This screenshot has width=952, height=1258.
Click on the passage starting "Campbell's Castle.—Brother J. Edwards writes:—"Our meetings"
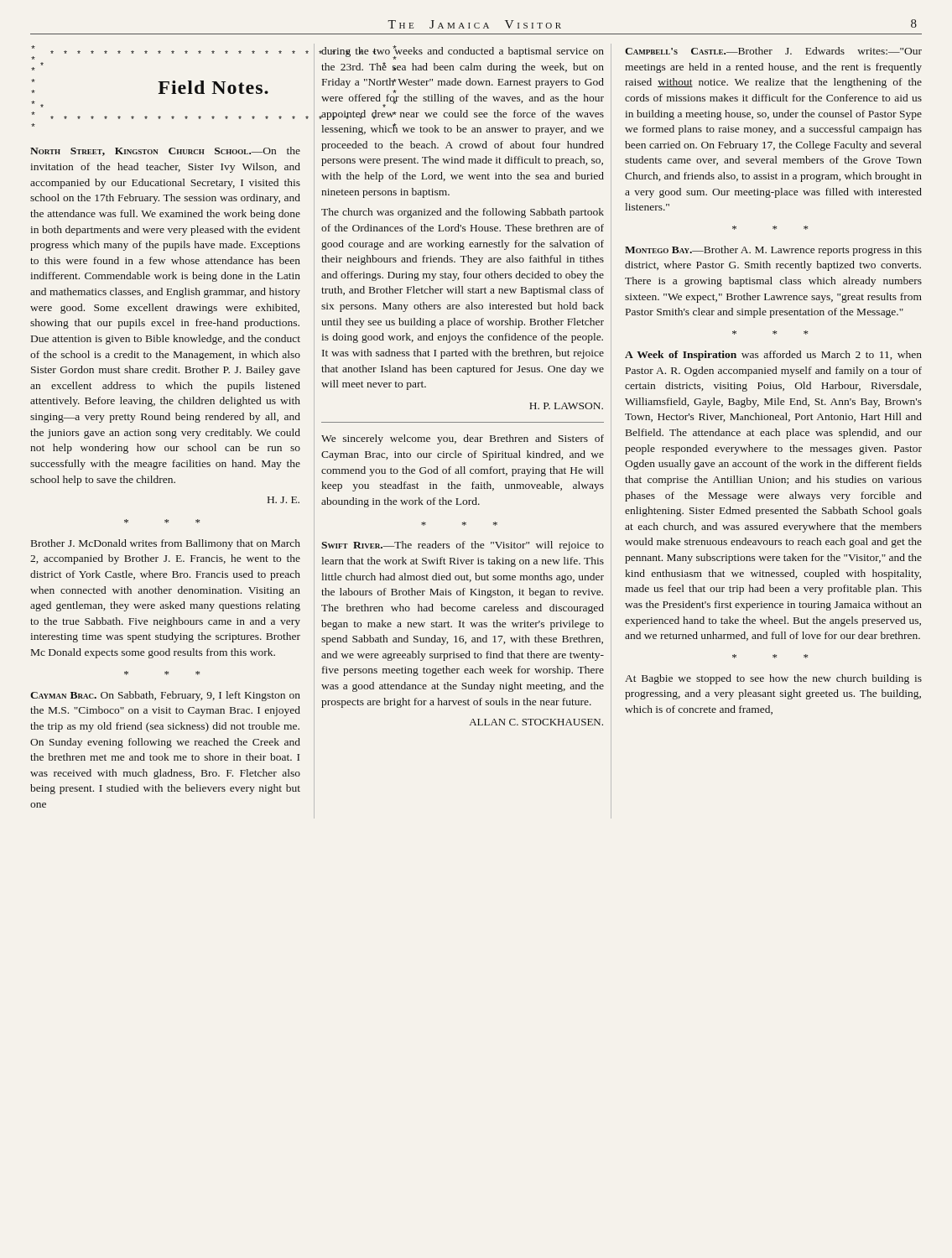click(773, 130)
